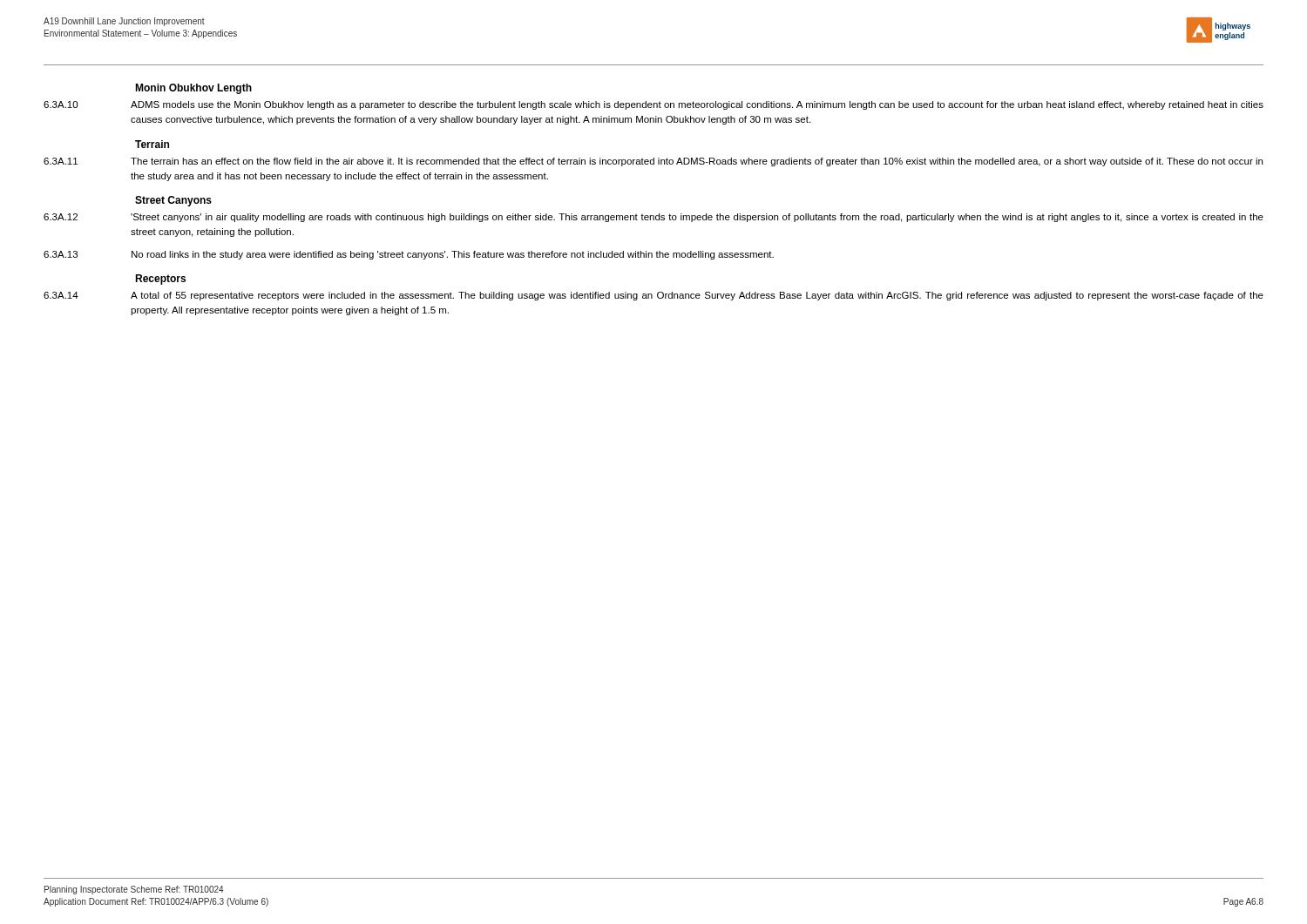Find the block on this page that starts "3A.13 No road links in the"
Viewport: 1307px width, 924px height.
coord(654,254)
